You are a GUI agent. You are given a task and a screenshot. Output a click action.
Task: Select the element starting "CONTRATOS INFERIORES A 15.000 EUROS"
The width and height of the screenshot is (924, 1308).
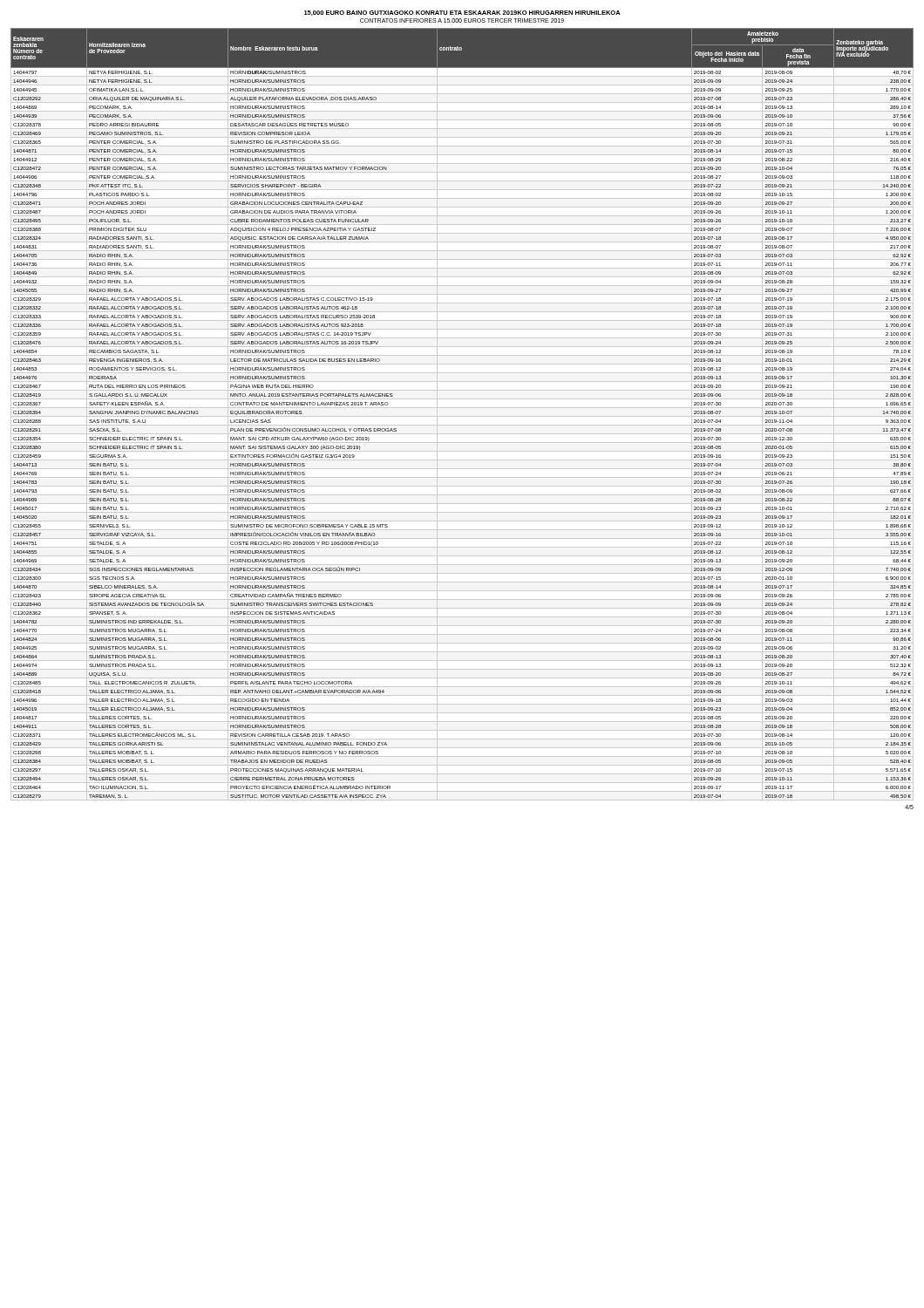click(x=462, y=20)
